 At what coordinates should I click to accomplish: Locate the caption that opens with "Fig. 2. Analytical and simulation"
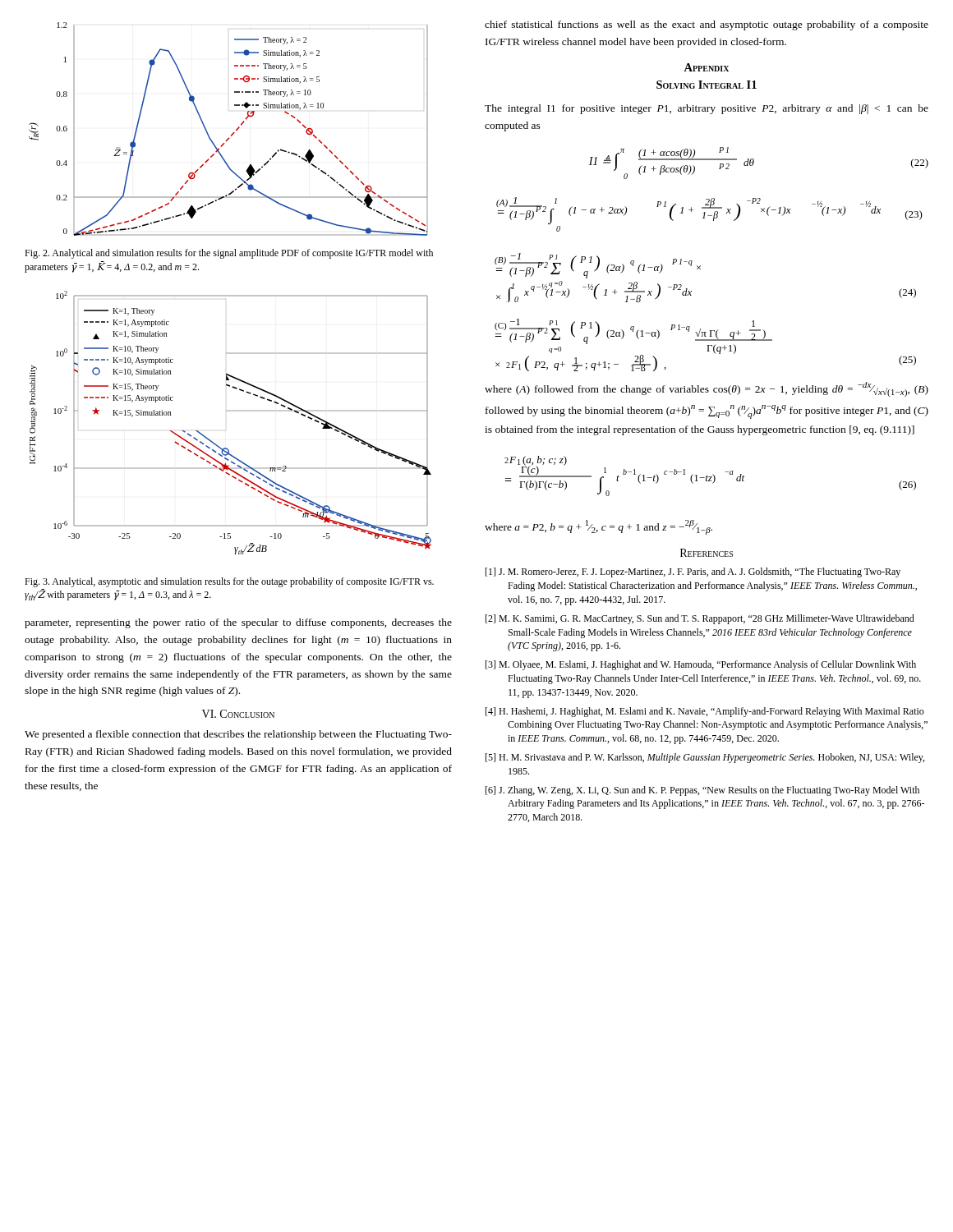(x=229, y=260)
